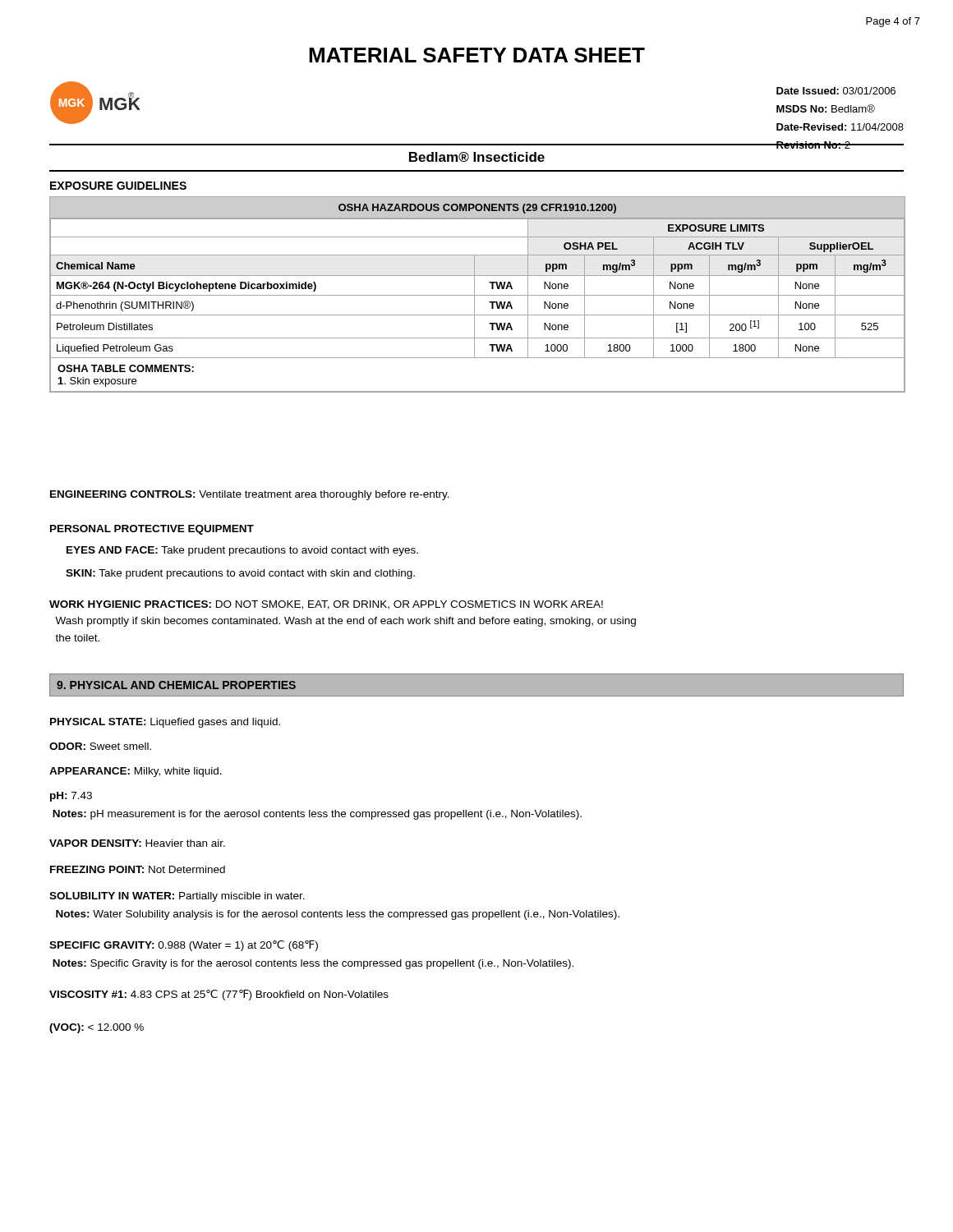Click where it says "9. PHYSICAL AND CHEMICAL PROPERTIES"
This screenshot has height=1232, width=953.
(x=176, y=685)
